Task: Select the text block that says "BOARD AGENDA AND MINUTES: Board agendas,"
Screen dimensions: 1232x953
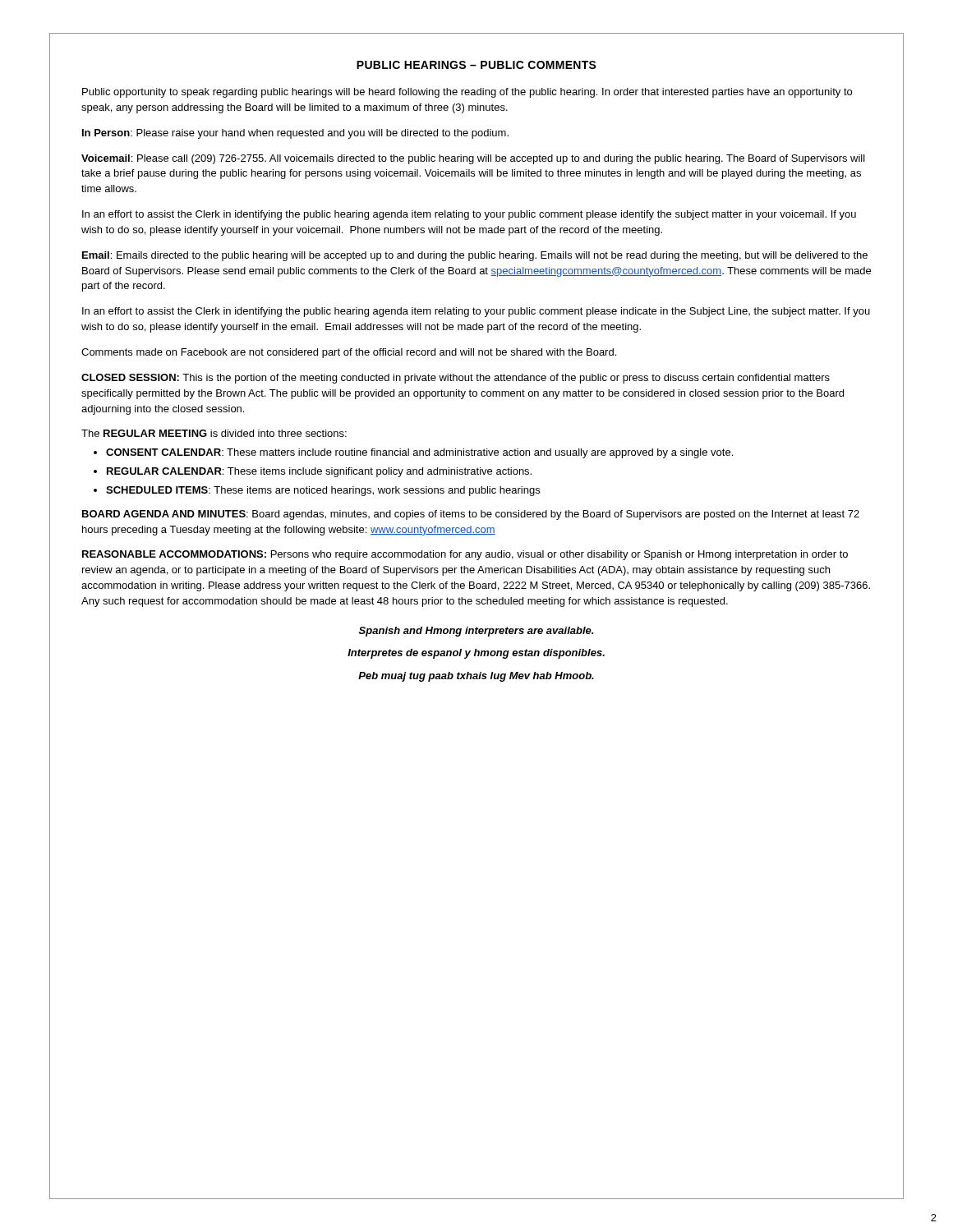Action: (x=470, y=521)
